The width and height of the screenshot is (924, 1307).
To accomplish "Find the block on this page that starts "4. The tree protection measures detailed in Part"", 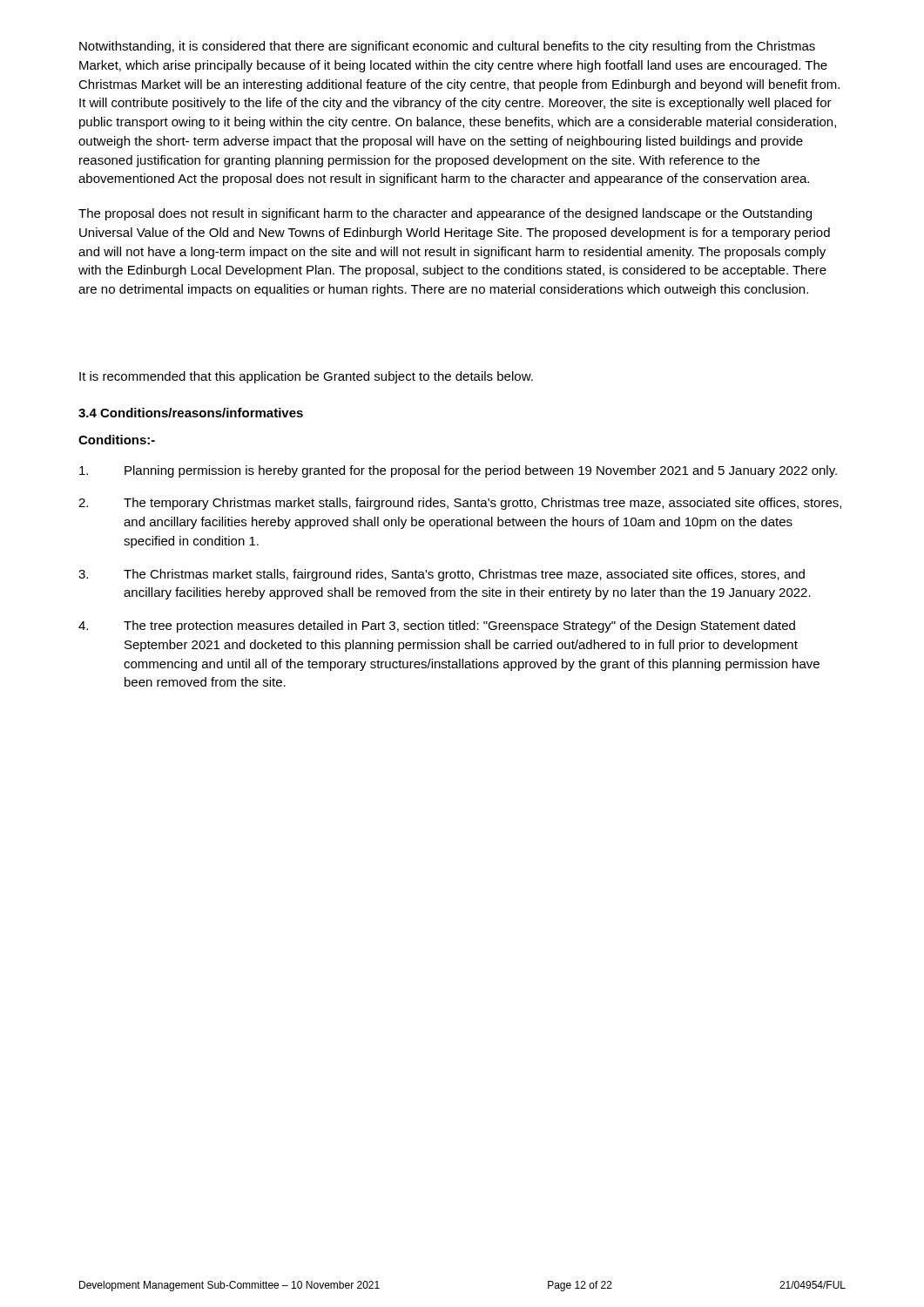I will [462, 654].
